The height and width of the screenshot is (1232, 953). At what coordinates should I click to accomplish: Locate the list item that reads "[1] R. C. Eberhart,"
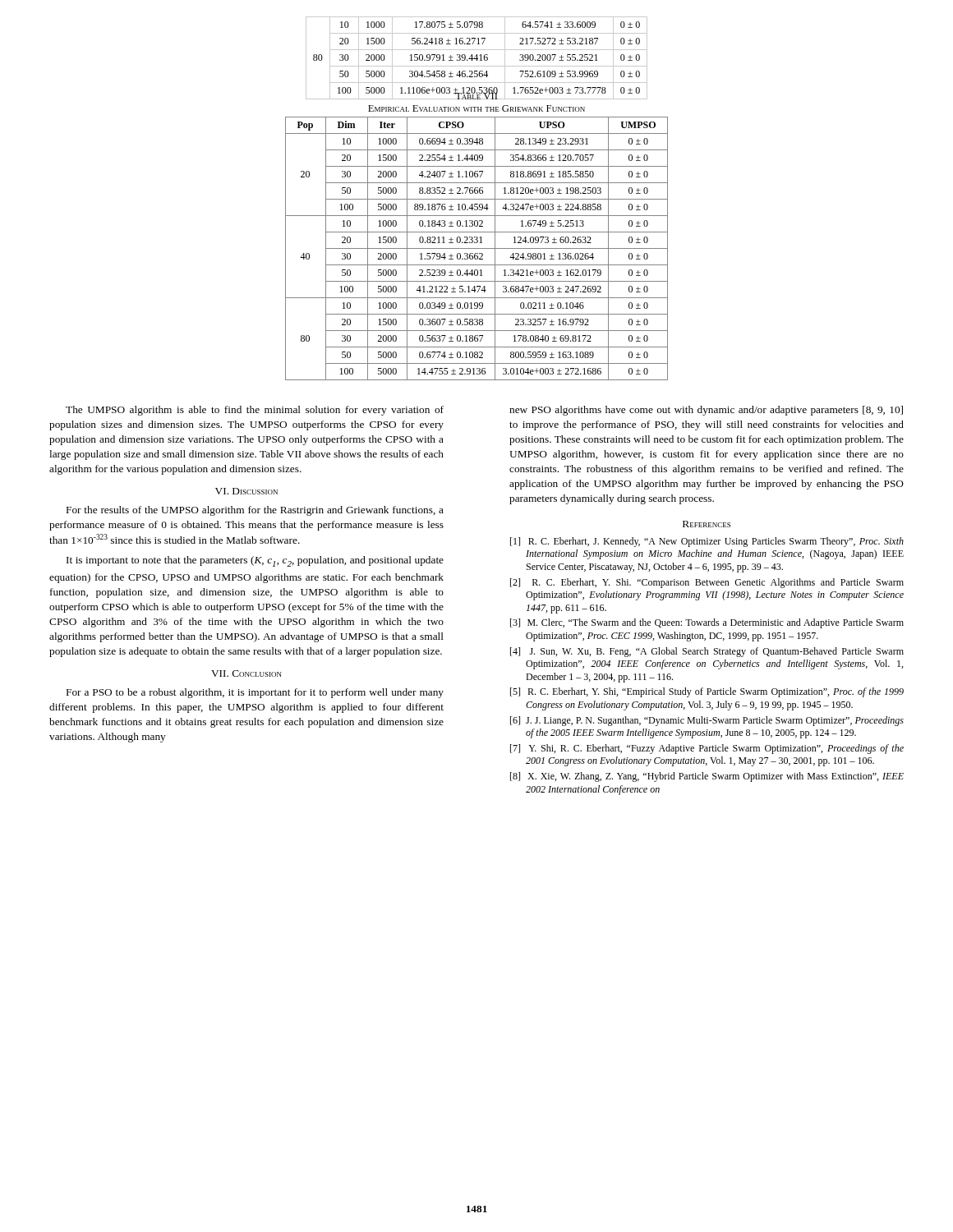click(x=707, y=554)
